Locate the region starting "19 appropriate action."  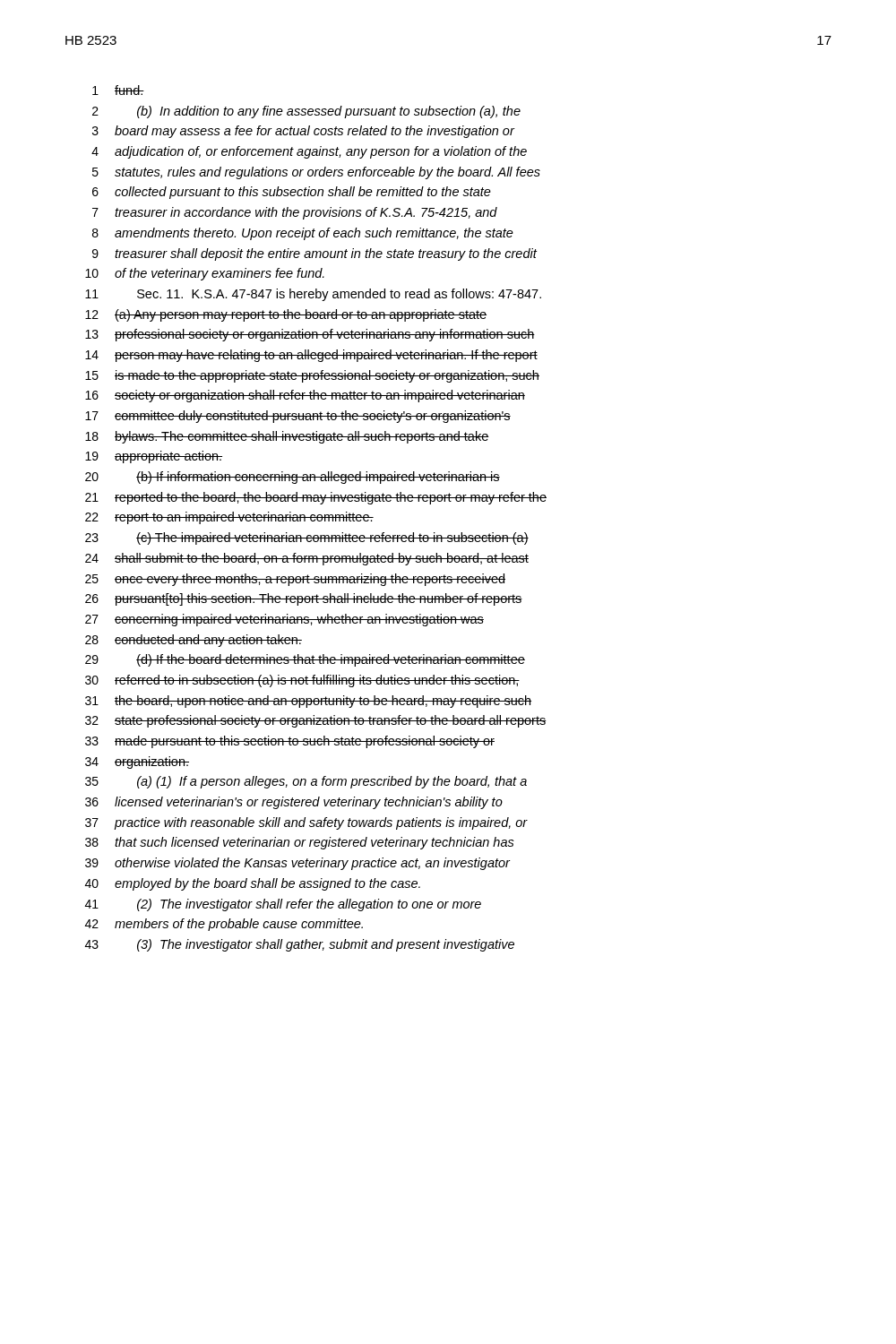pyautogui.click(x=154, y=457)
